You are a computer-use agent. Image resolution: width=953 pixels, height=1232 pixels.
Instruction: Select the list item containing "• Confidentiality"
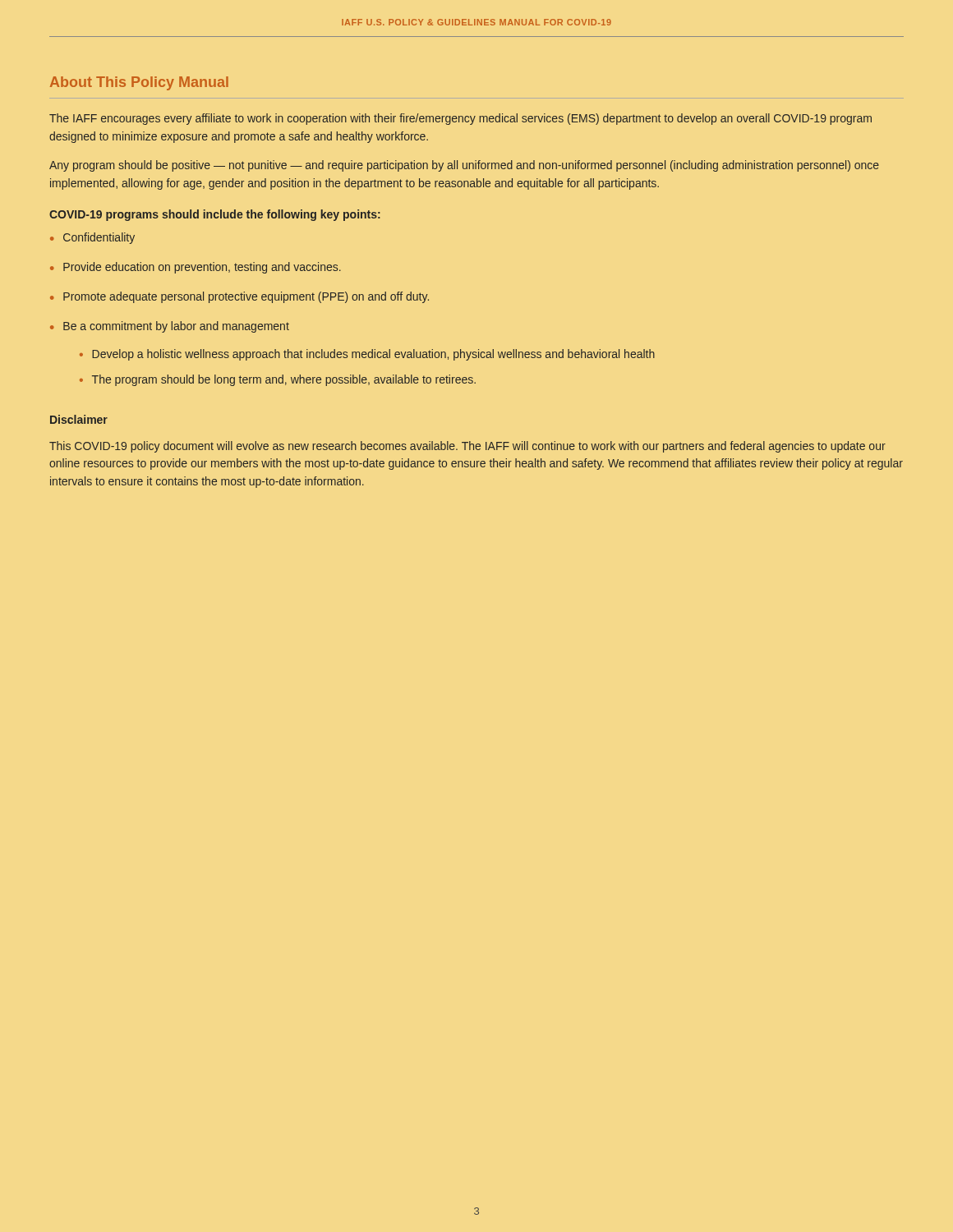[92, 240]
